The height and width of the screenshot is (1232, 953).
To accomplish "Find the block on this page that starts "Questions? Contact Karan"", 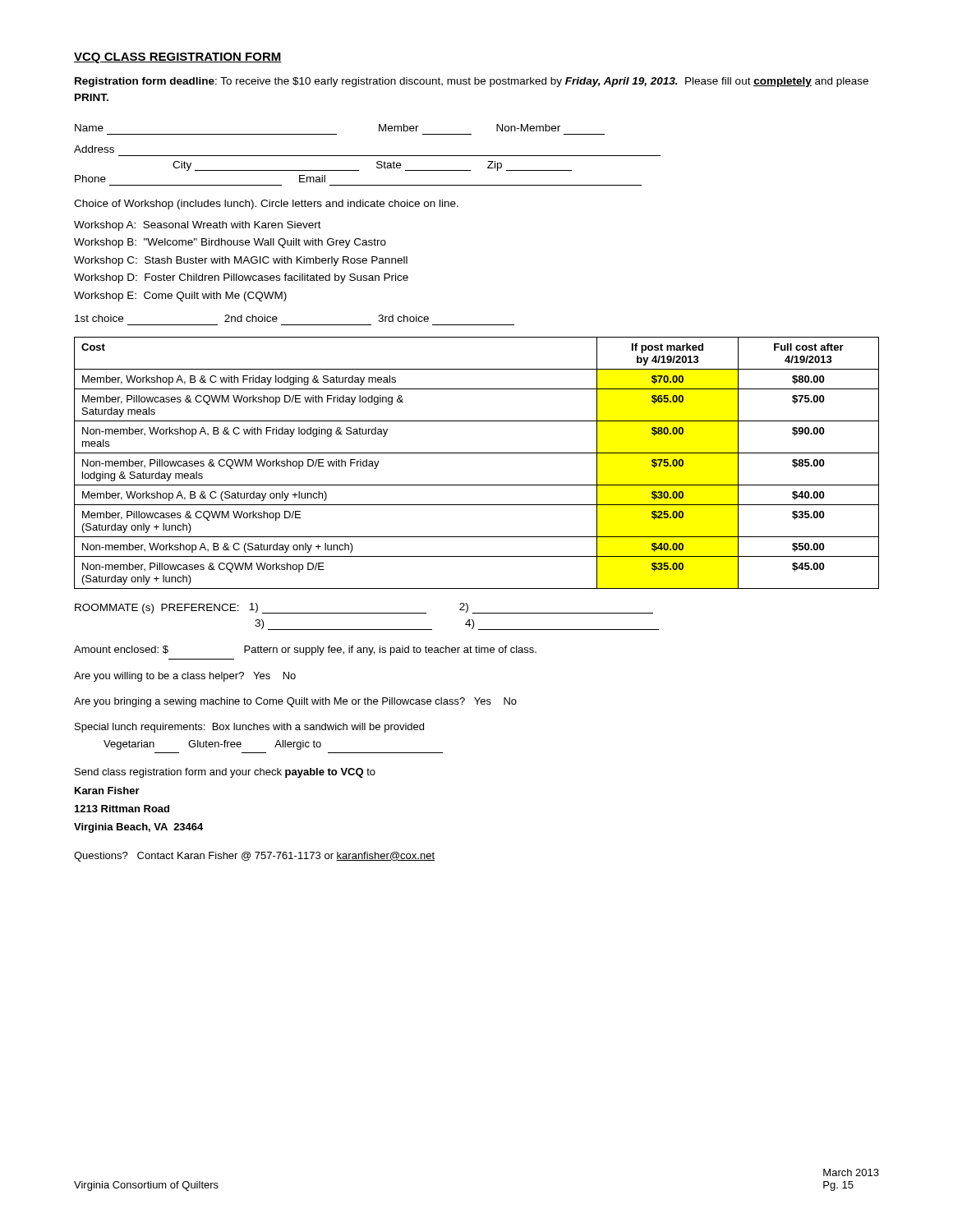I will pos(254,855).
